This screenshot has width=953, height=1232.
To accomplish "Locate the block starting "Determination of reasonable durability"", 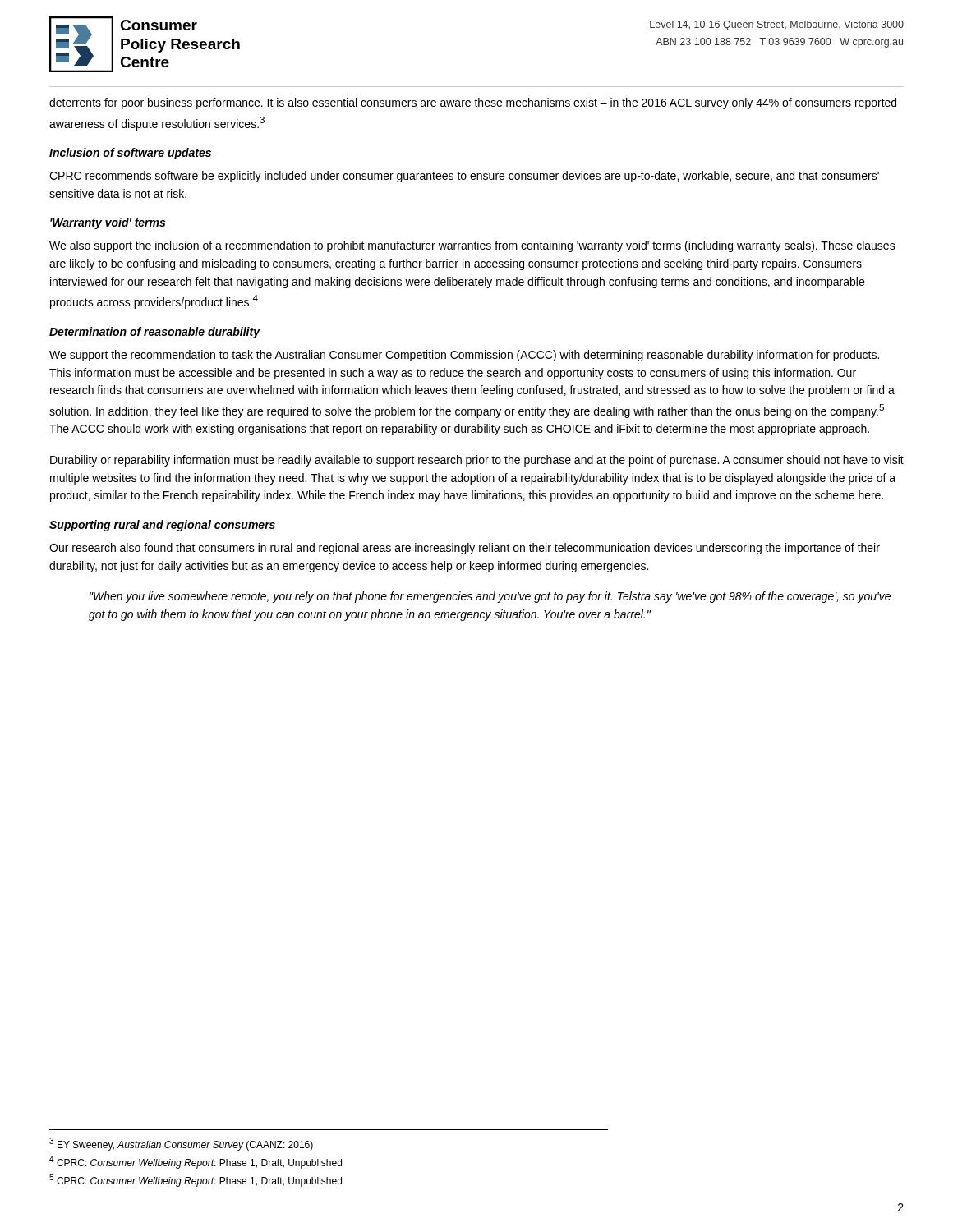I will click(x=154, y=332).
